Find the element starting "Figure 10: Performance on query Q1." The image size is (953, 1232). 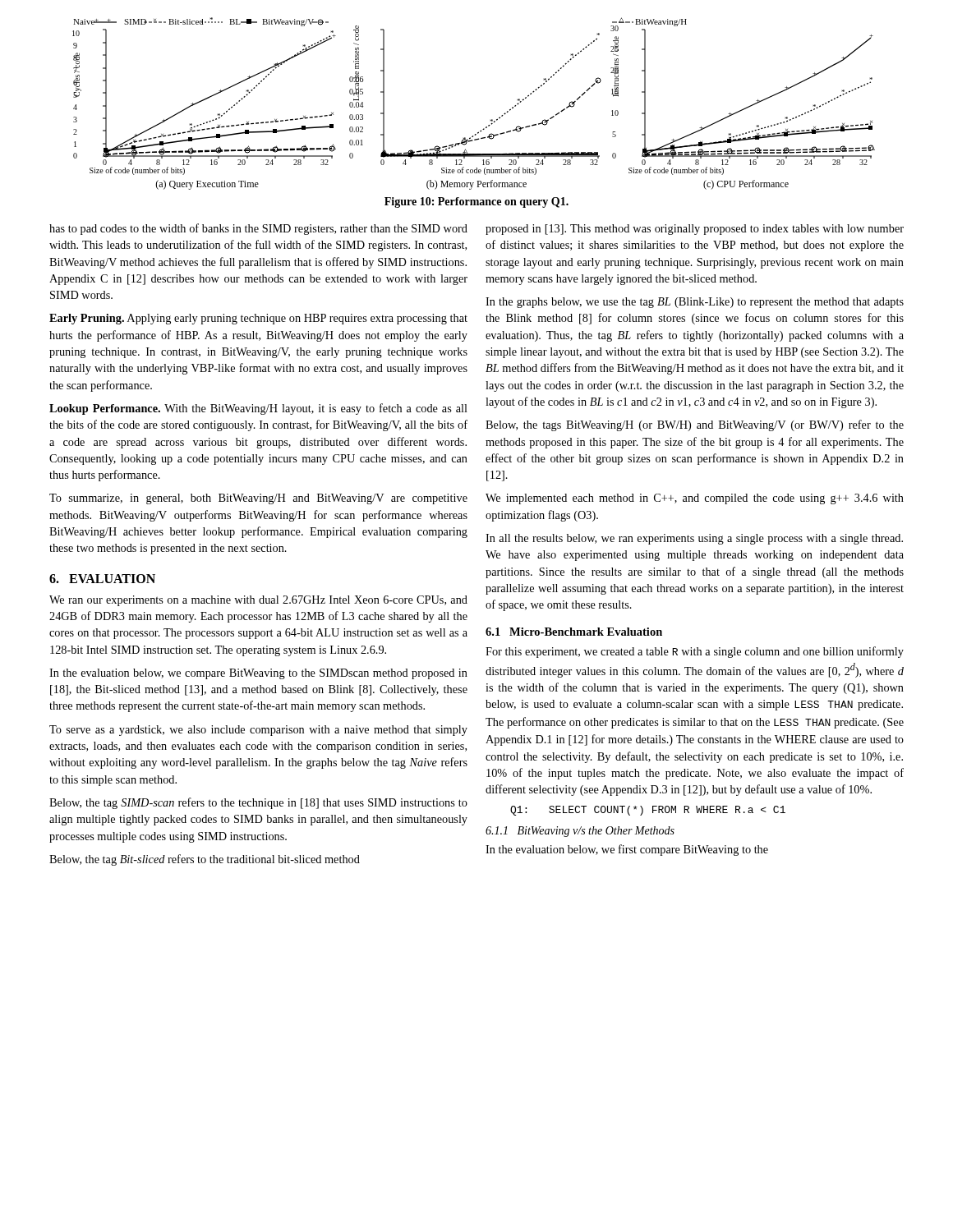point(476,202)
